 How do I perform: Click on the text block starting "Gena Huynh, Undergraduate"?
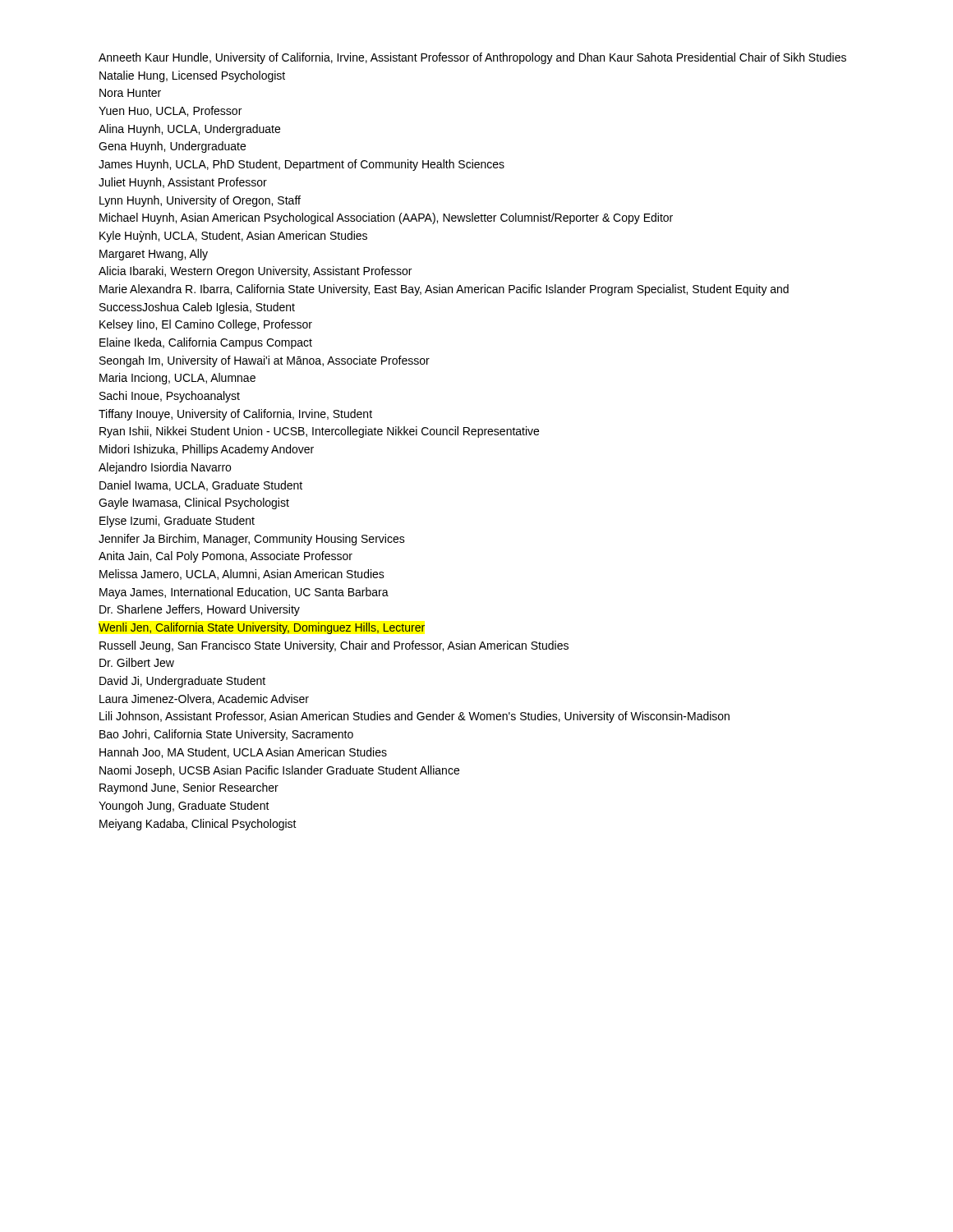[172, 147]
